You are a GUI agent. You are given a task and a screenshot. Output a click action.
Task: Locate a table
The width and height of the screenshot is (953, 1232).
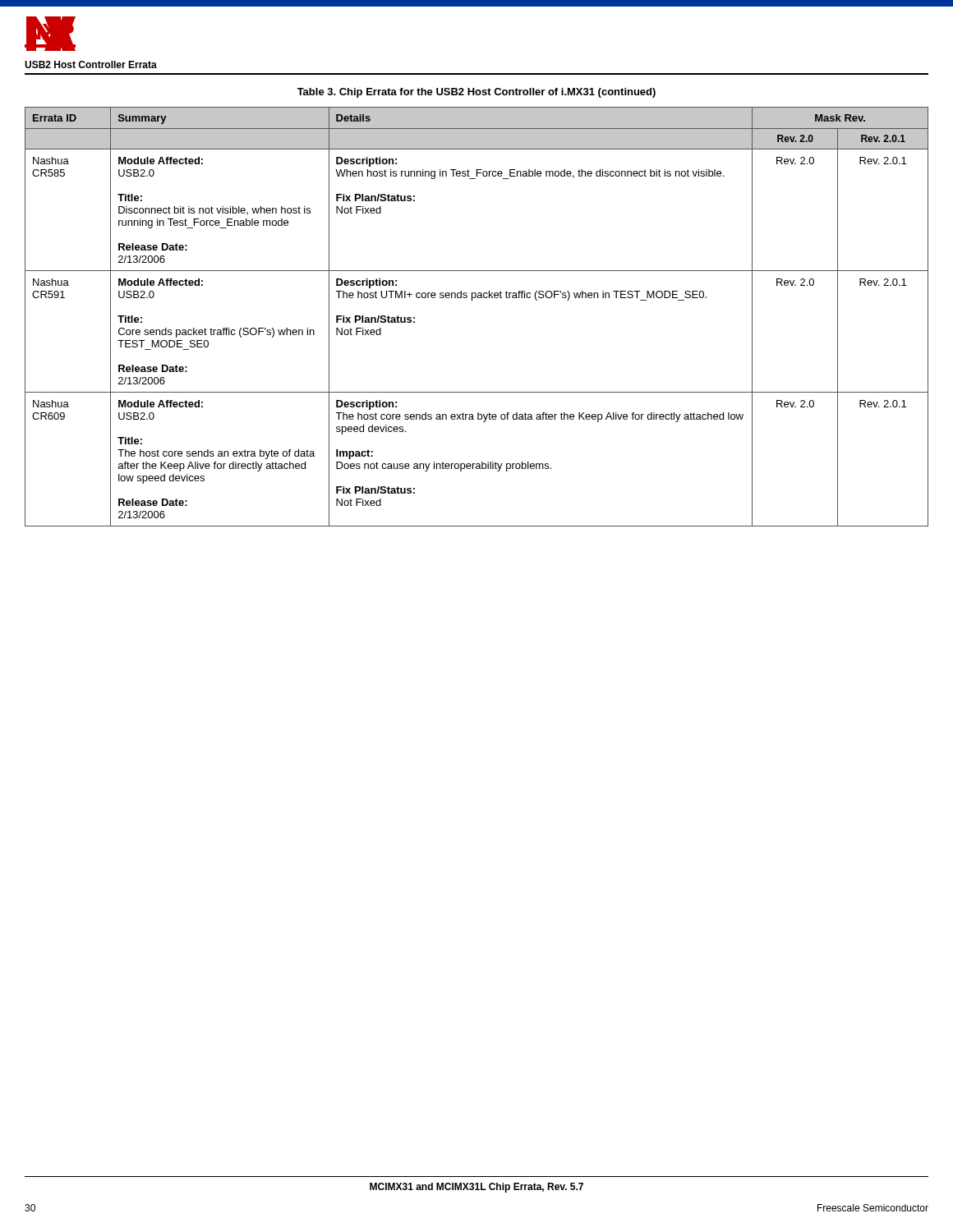pos(476,317)
